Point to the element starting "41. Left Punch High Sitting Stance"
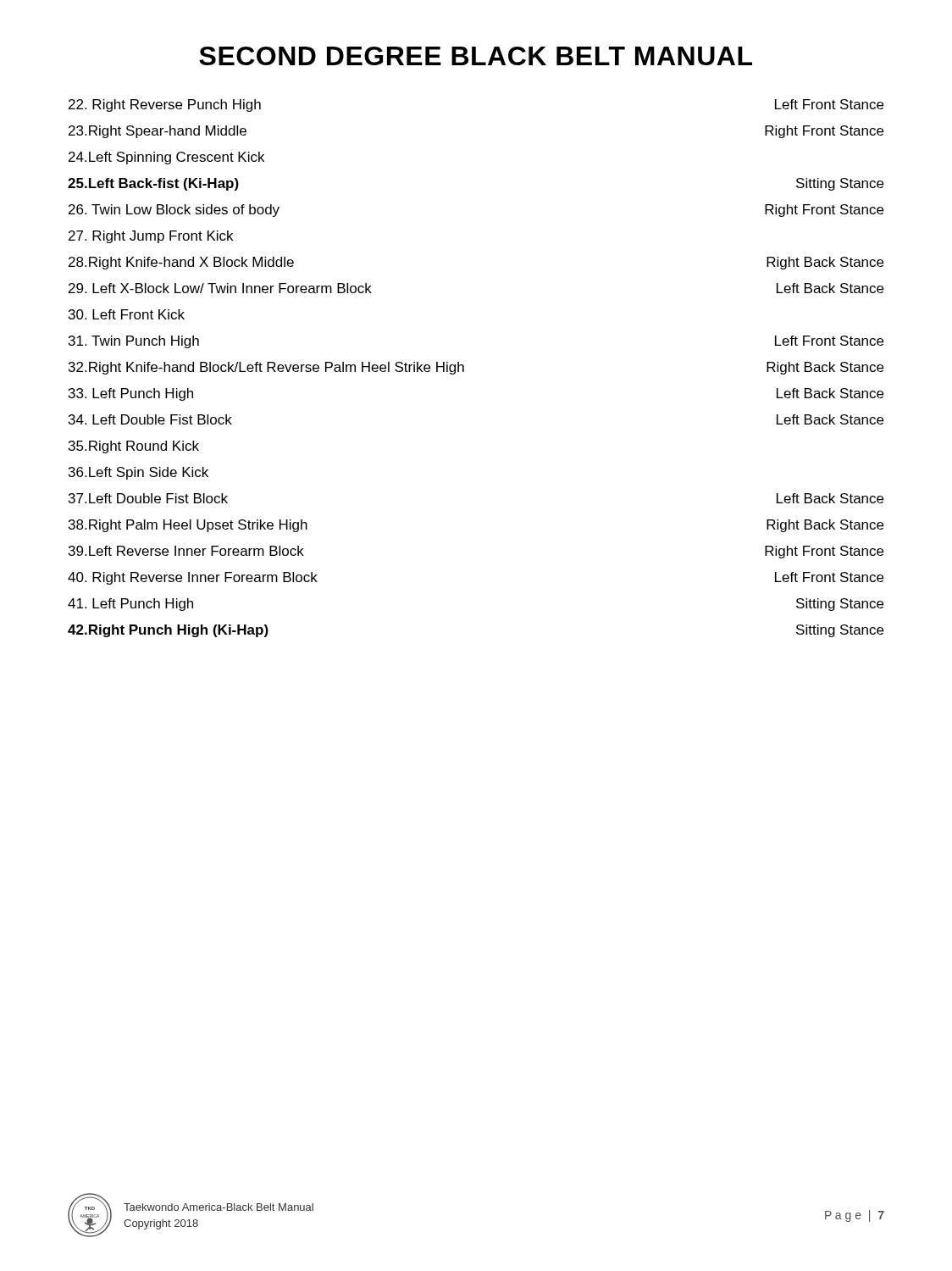Image resolution: width=952 pixels, height=1271 pixels. tap(132, 605)
